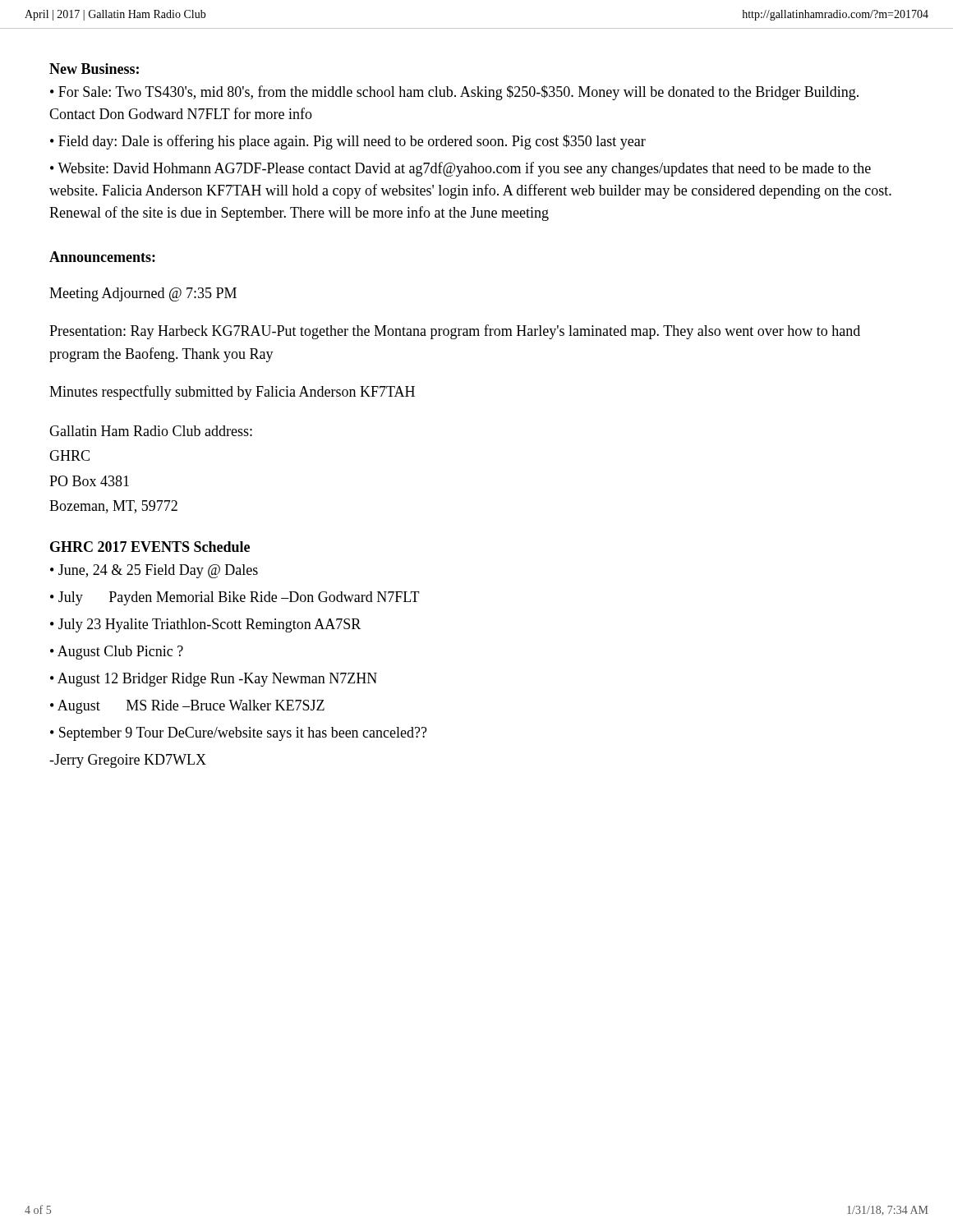Viewport: 953px width, 1232px height.
Task: Click on the list item containing "• July 23"
Action: point(205,624)
